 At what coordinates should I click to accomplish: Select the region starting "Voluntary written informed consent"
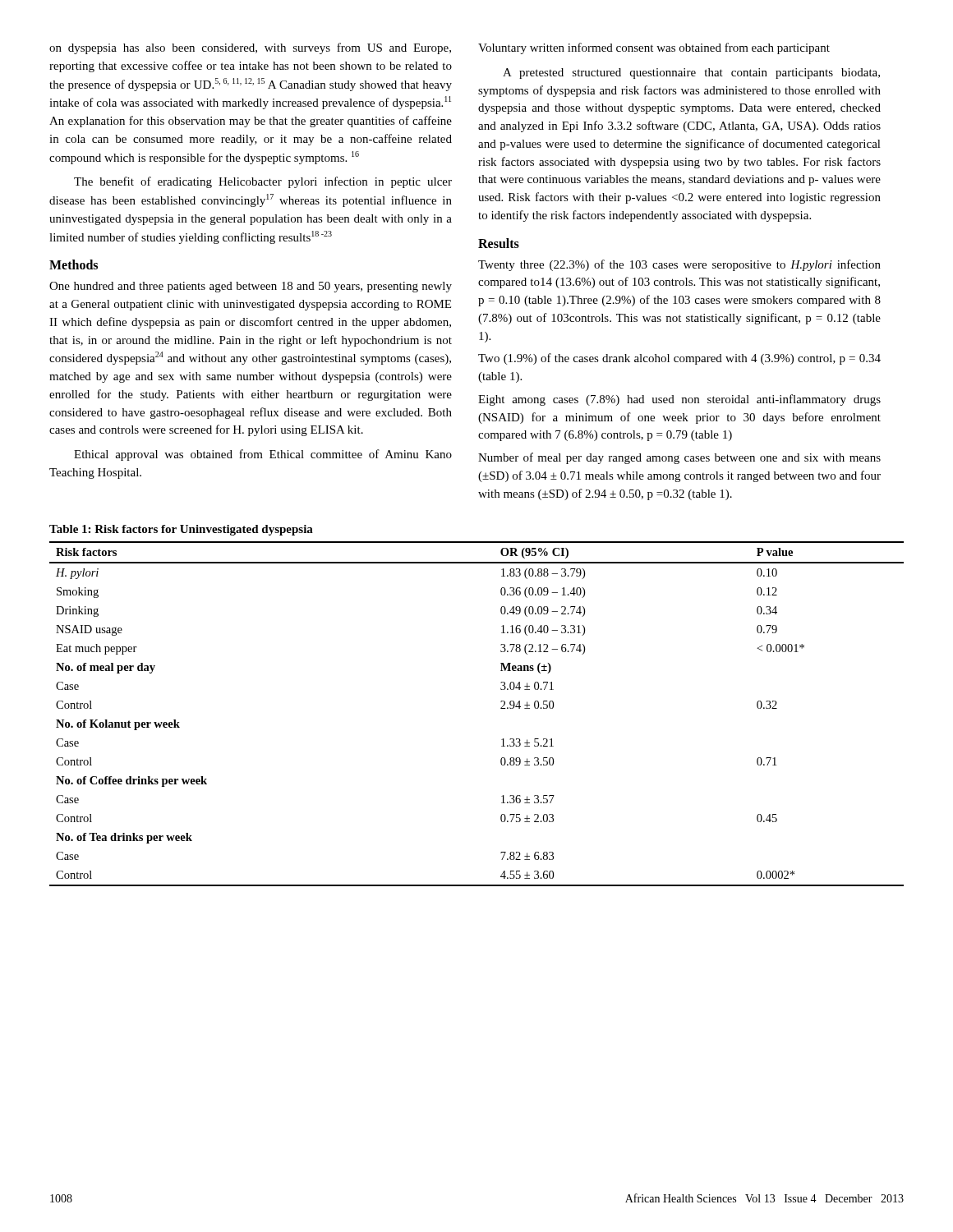pos(679,48)
